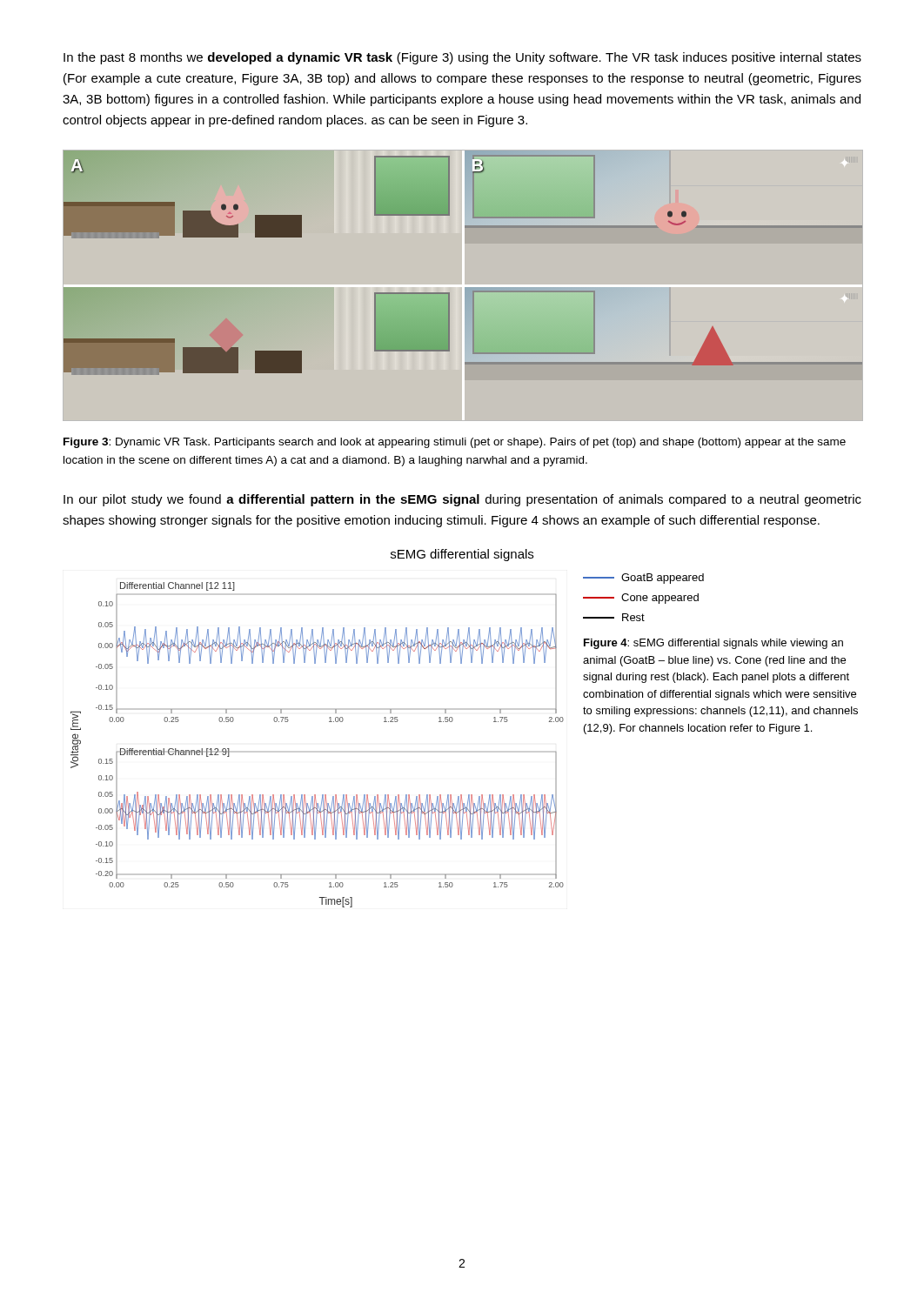Select the photo
This screenshot has height=1305, width=924.
click(462, 285)
